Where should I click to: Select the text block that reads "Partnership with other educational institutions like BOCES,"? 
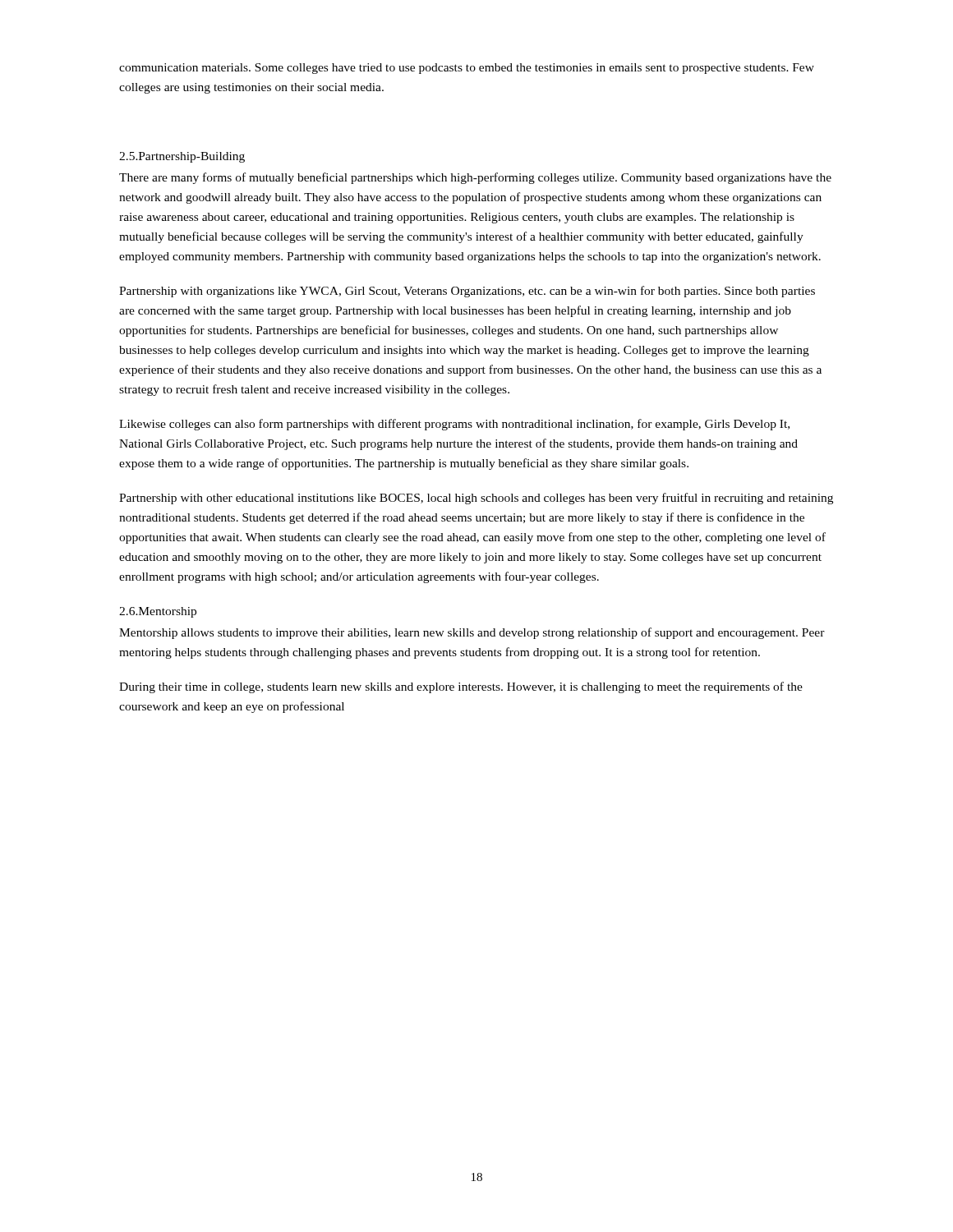[476, 537]
